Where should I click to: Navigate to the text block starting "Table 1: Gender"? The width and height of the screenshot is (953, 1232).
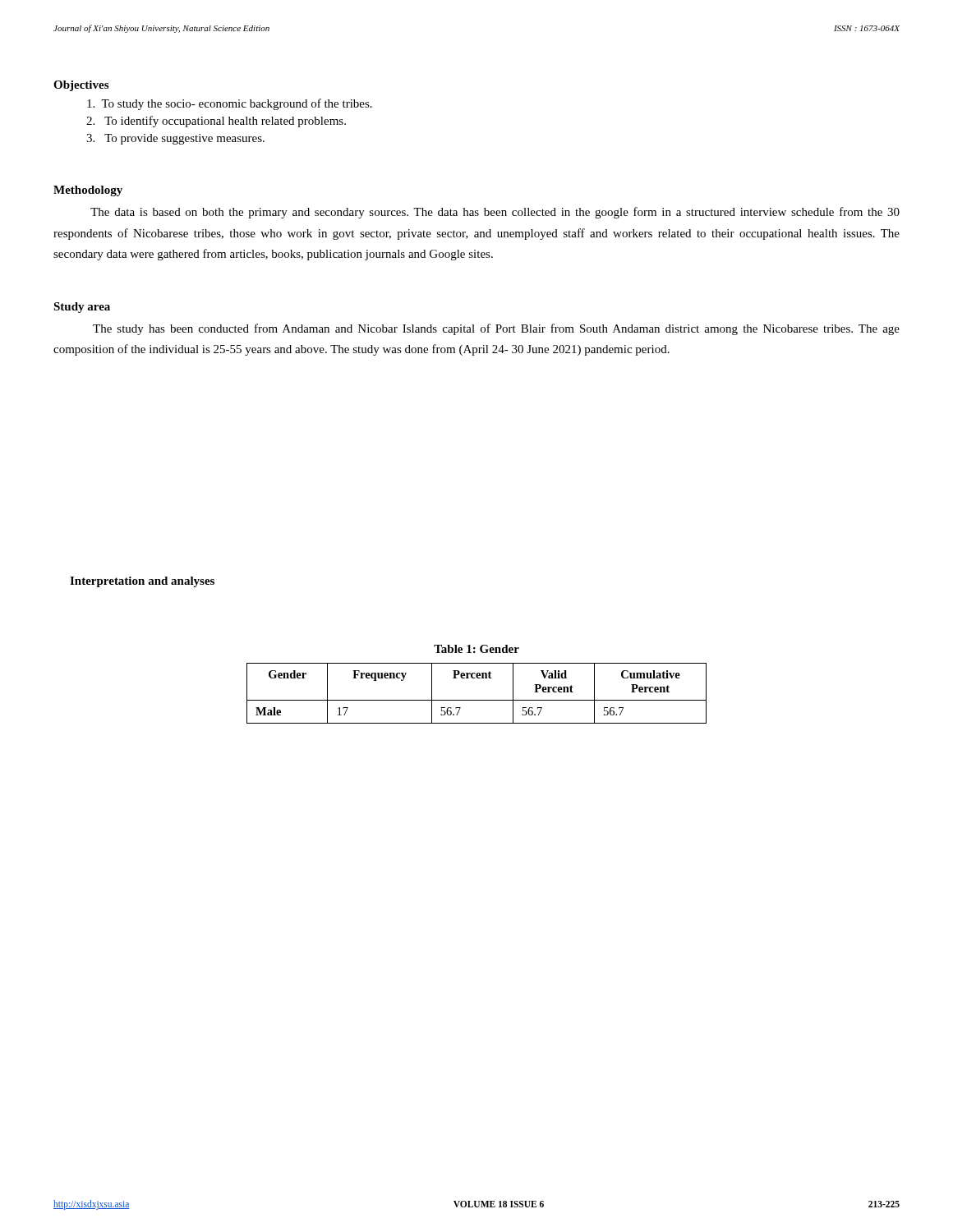coord(476,648)
